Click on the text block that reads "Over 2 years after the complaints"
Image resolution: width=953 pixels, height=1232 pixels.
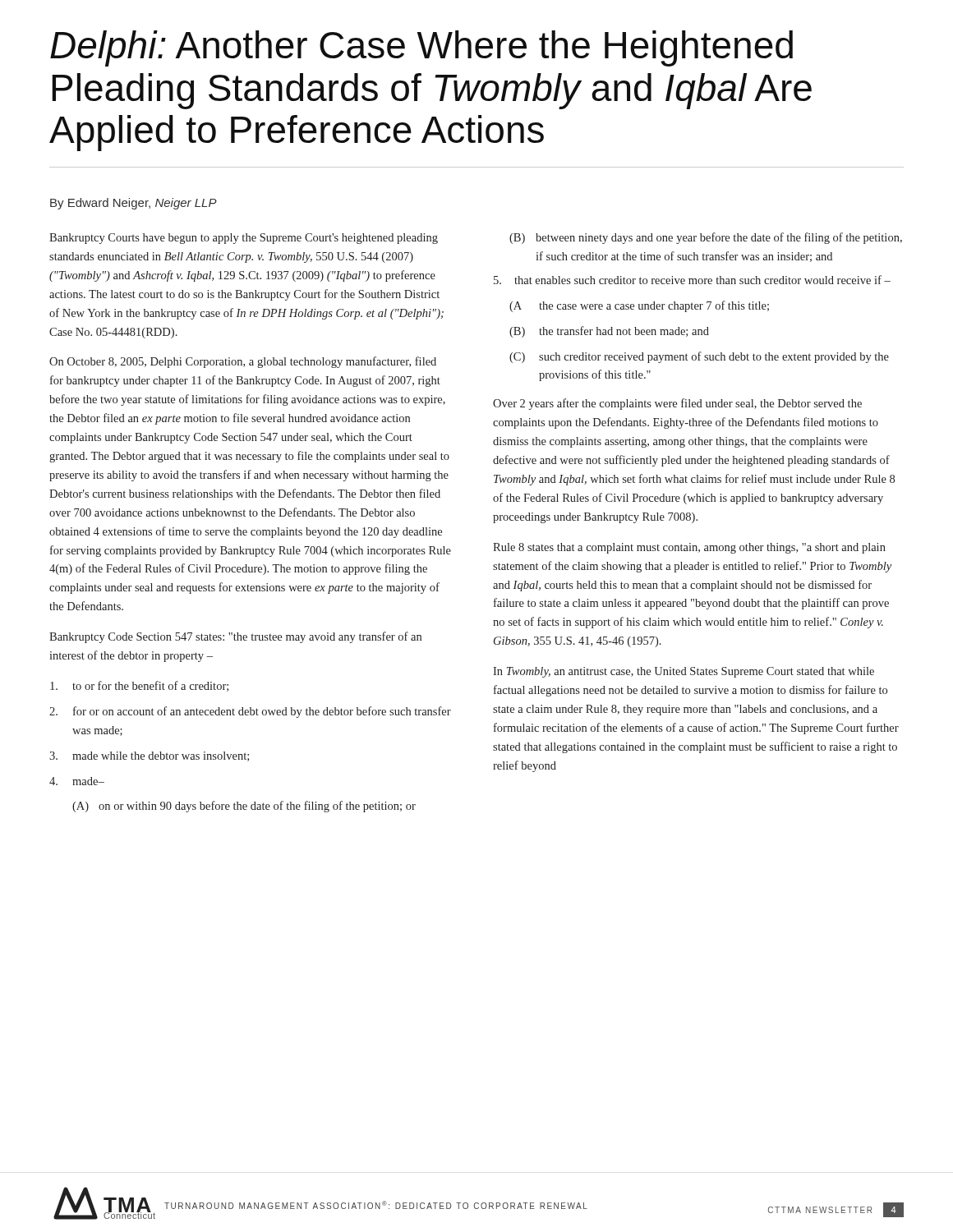click(698, 460)
